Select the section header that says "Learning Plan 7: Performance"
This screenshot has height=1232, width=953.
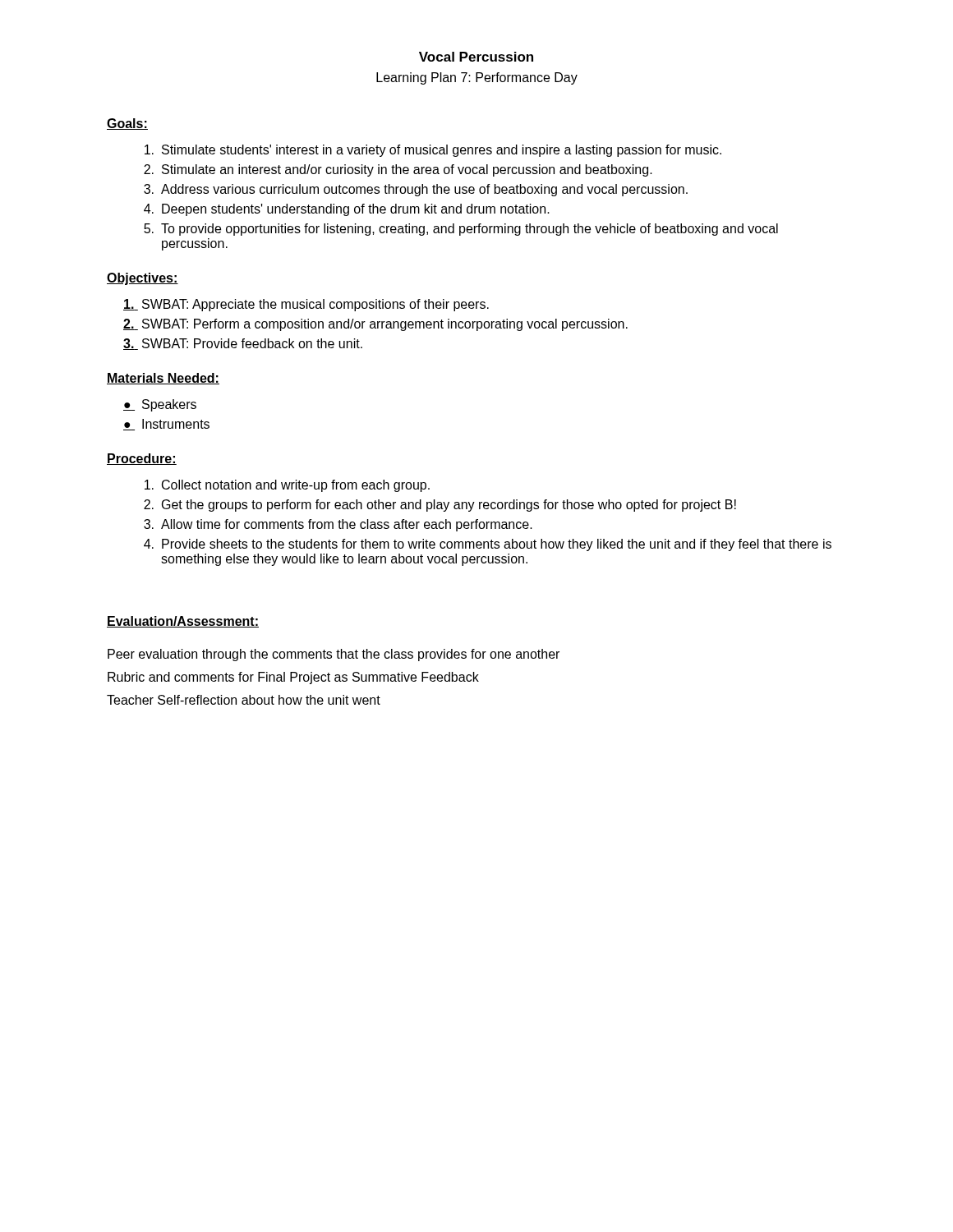476,78
